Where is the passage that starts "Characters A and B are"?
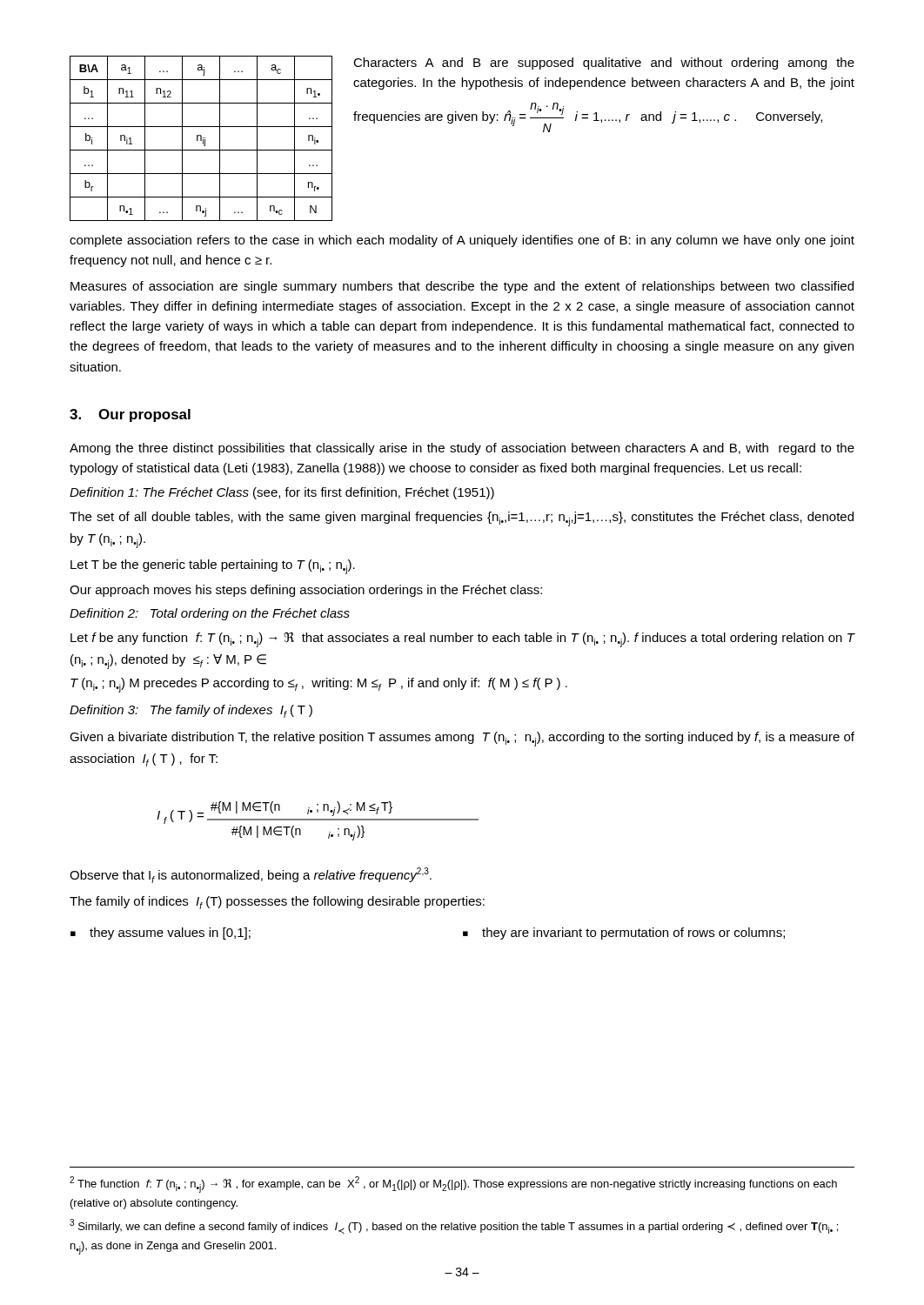924x1305 pixels. (604, 96)
